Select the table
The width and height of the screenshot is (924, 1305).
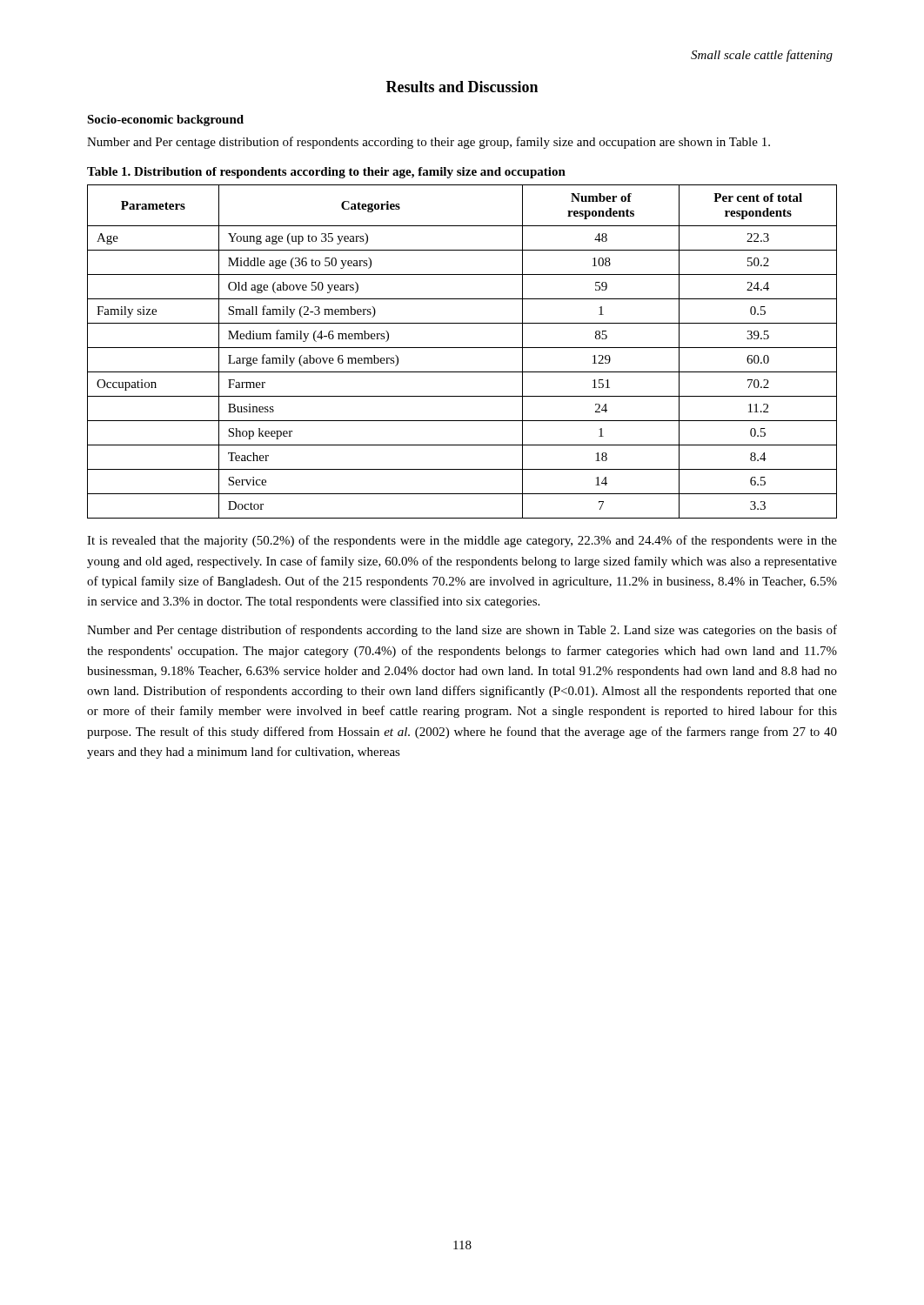[462, 352]
